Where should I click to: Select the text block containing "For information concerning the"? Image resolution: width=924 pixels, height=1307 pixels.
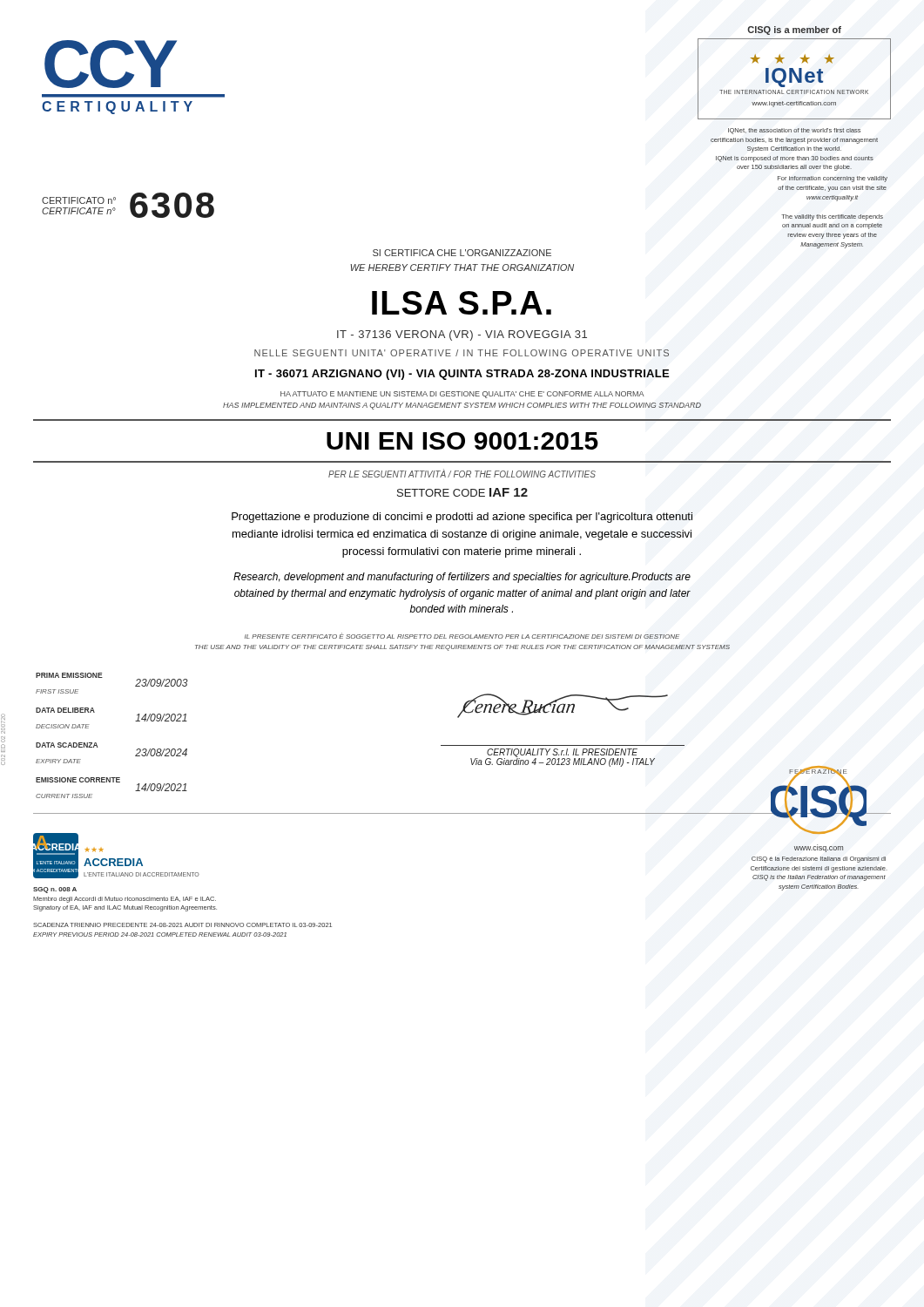click(832, 211)
